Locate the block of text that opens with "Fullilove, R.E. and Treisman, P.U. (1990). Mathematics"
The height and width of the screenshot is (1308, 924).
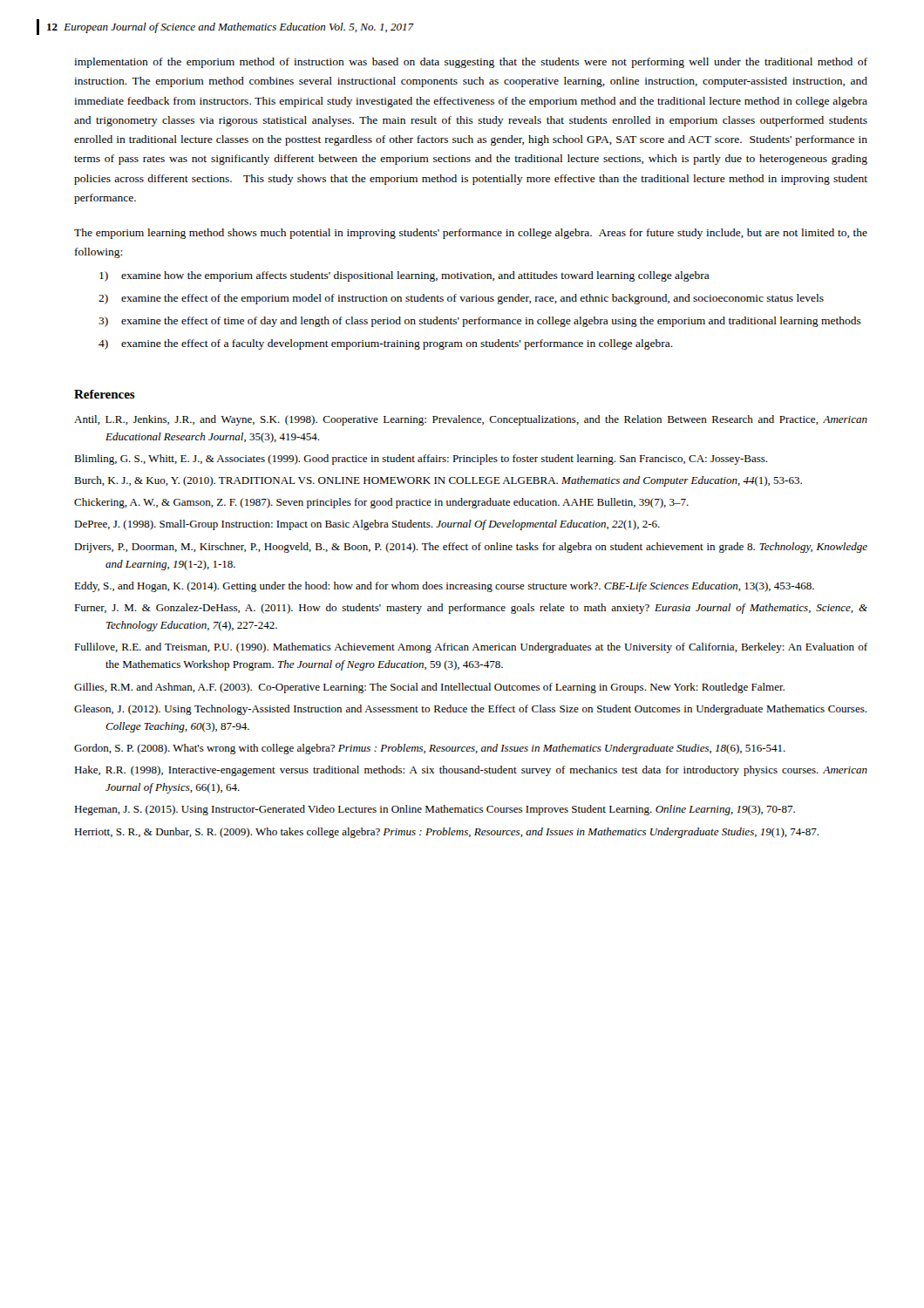[471, 656]
